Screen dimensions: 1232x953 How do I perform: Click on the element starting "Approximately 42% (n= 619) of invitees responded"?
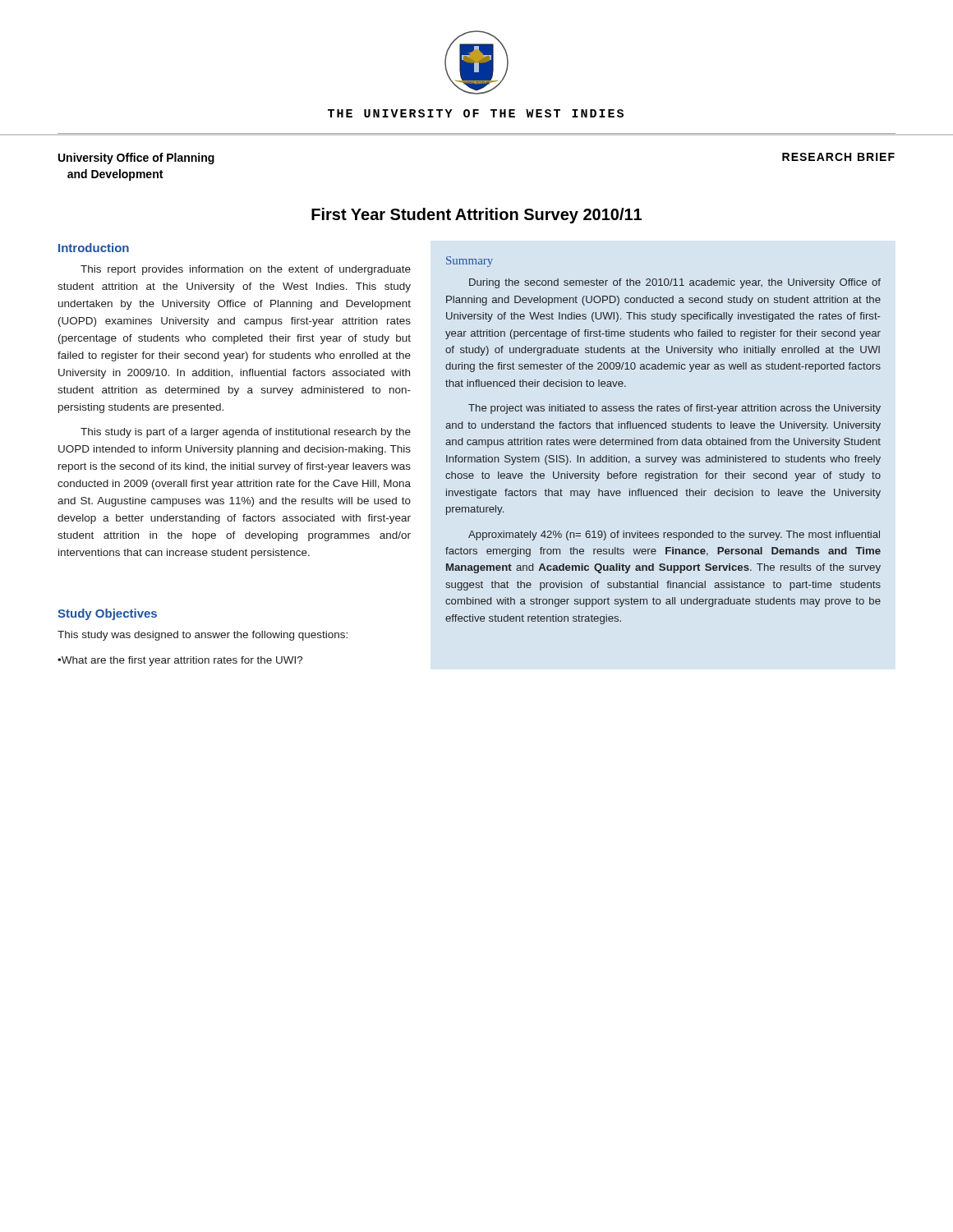(x=663, y=576)
